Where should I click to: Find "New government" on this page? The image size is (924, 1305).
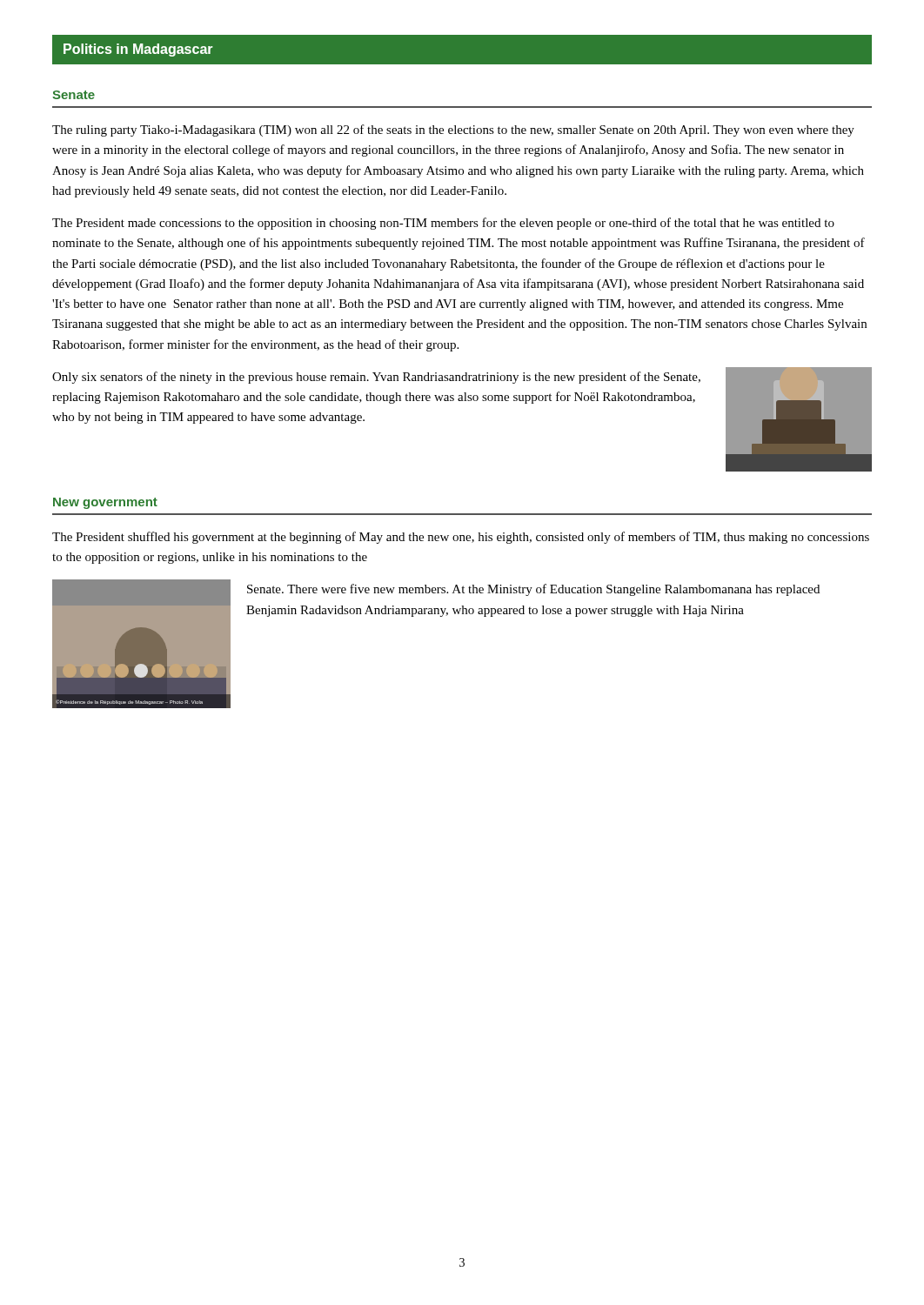(x=105, y=501)
